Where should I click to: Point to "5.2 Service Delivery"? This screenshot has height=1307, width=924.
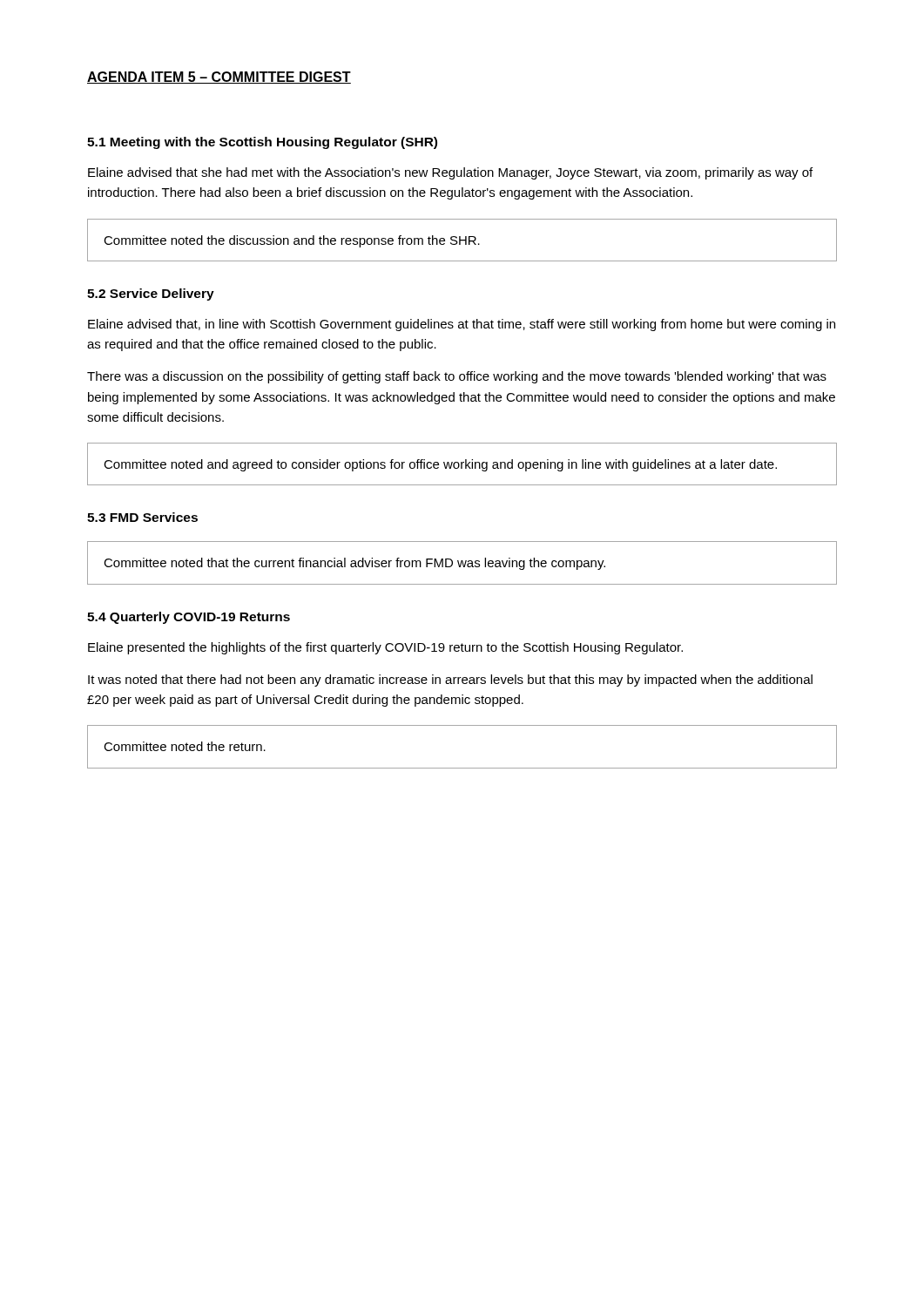tap(151, 293)
